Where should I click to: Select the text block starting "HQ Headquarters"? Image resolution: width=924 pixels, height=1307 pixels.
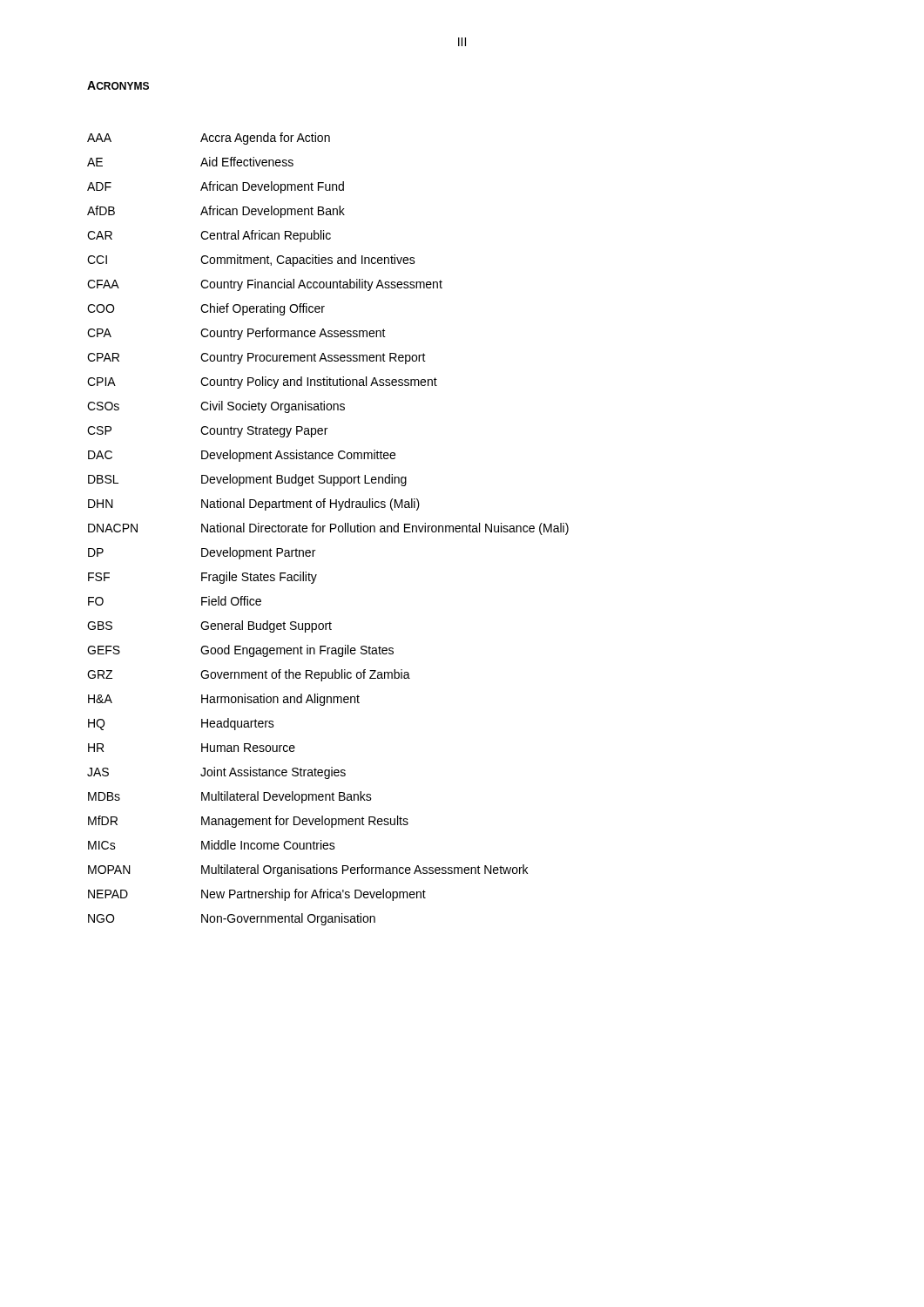point(98,725)
